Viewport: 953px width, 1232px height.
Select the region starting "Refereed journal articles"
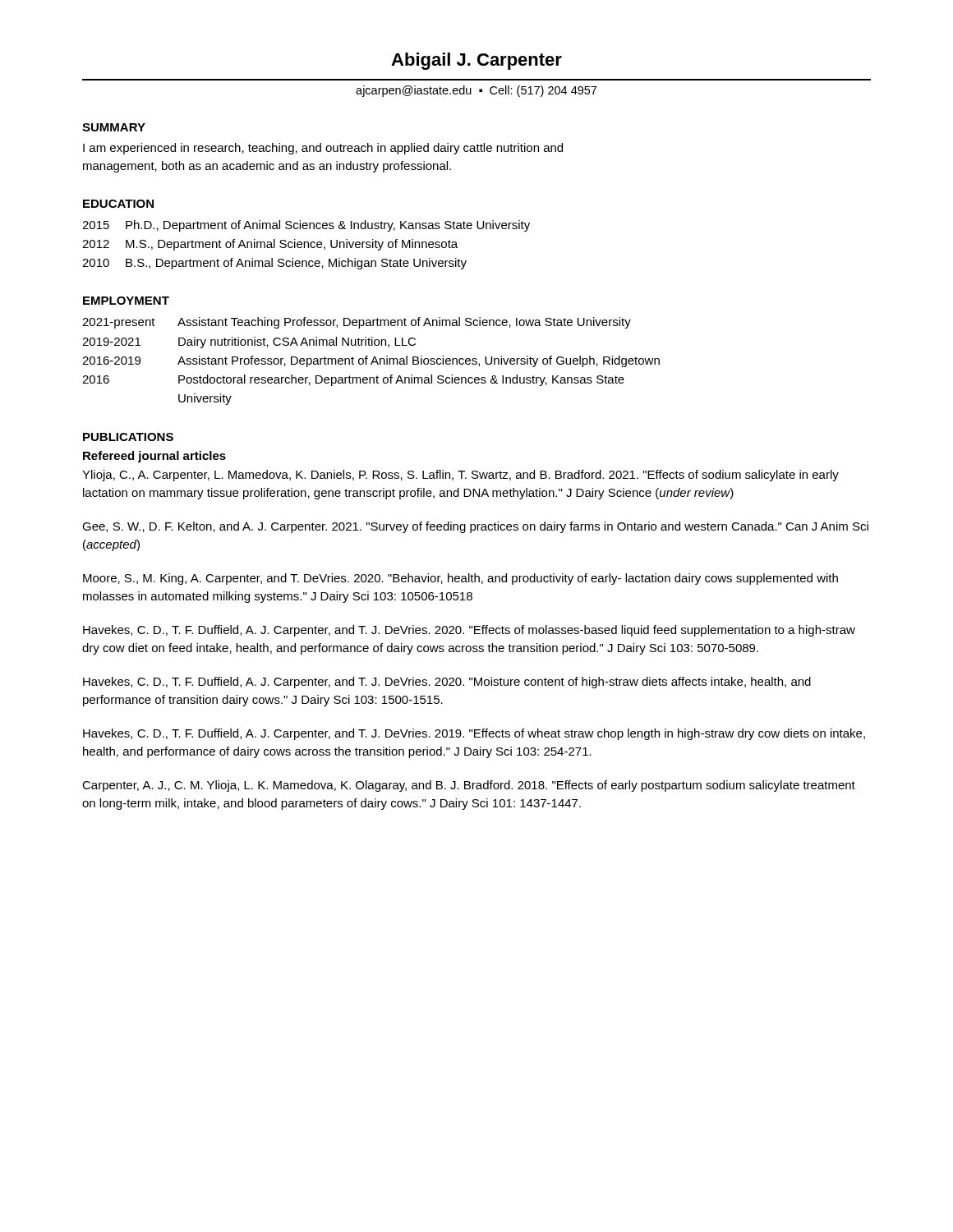click(x=154, y=455)
